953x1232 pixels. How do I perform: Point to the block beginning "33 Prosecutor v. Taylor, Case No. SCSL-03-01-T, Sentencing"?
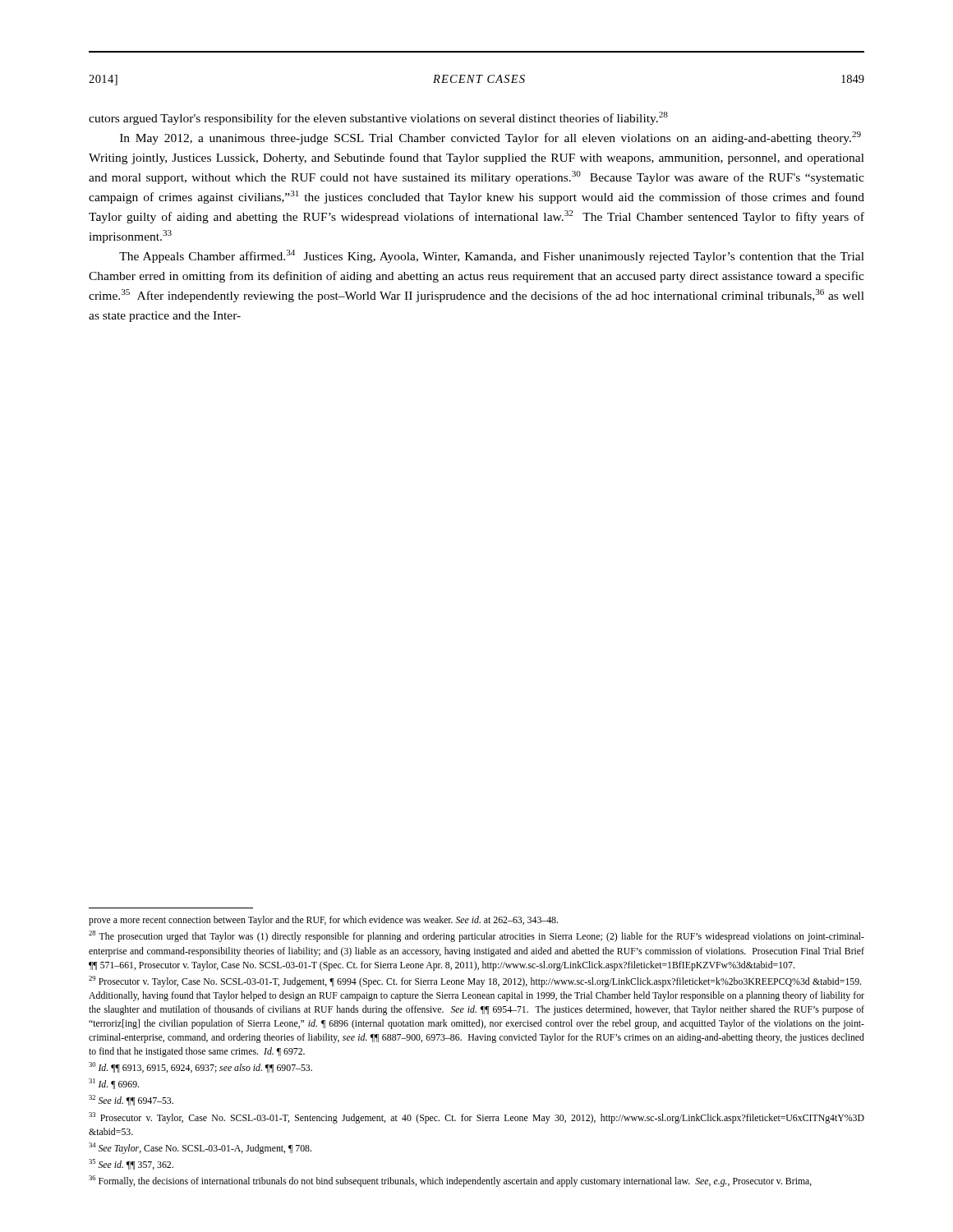[476, 1125]
